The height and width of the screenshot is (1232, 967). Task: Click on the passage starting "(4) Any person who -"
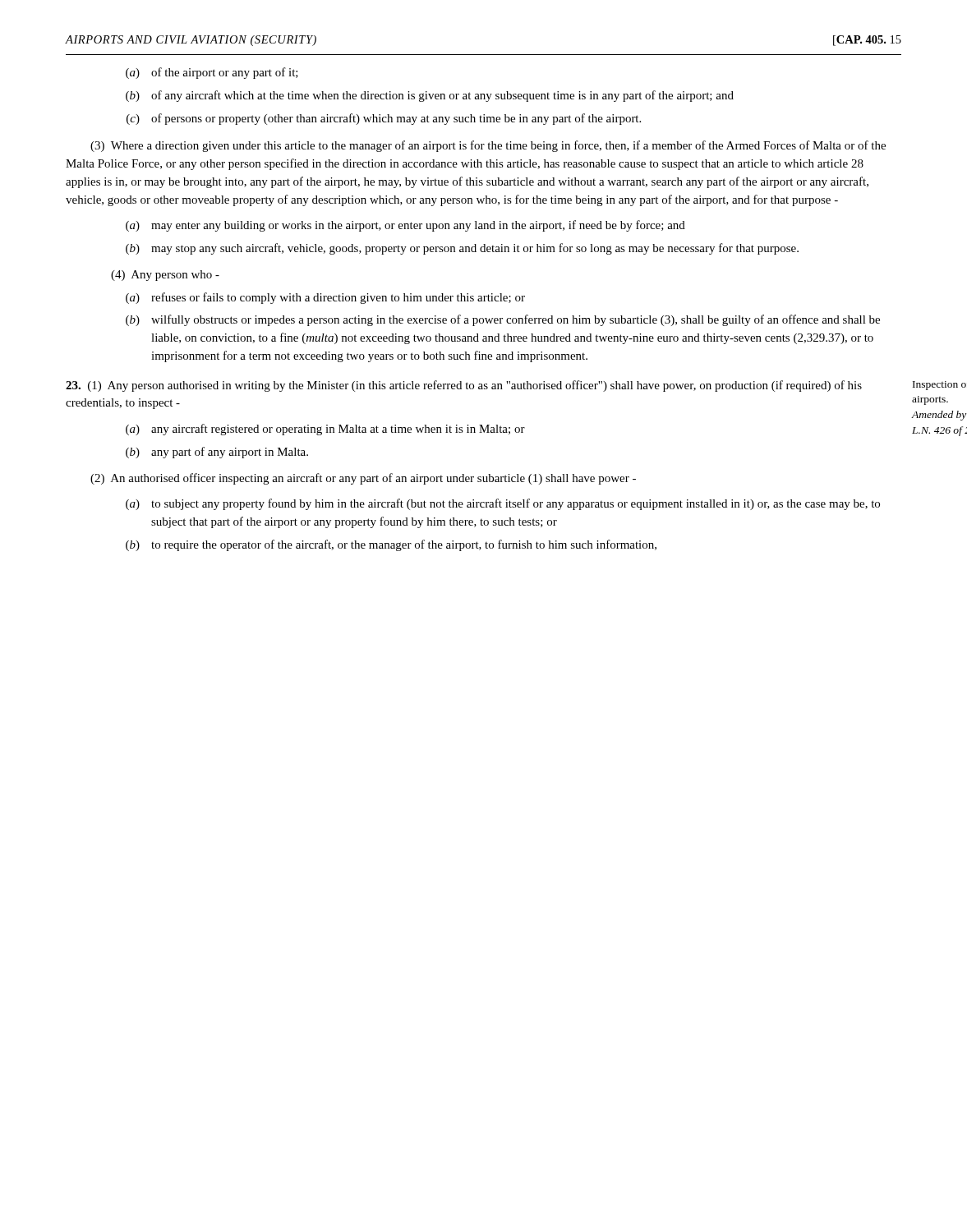tap(165, 274)
